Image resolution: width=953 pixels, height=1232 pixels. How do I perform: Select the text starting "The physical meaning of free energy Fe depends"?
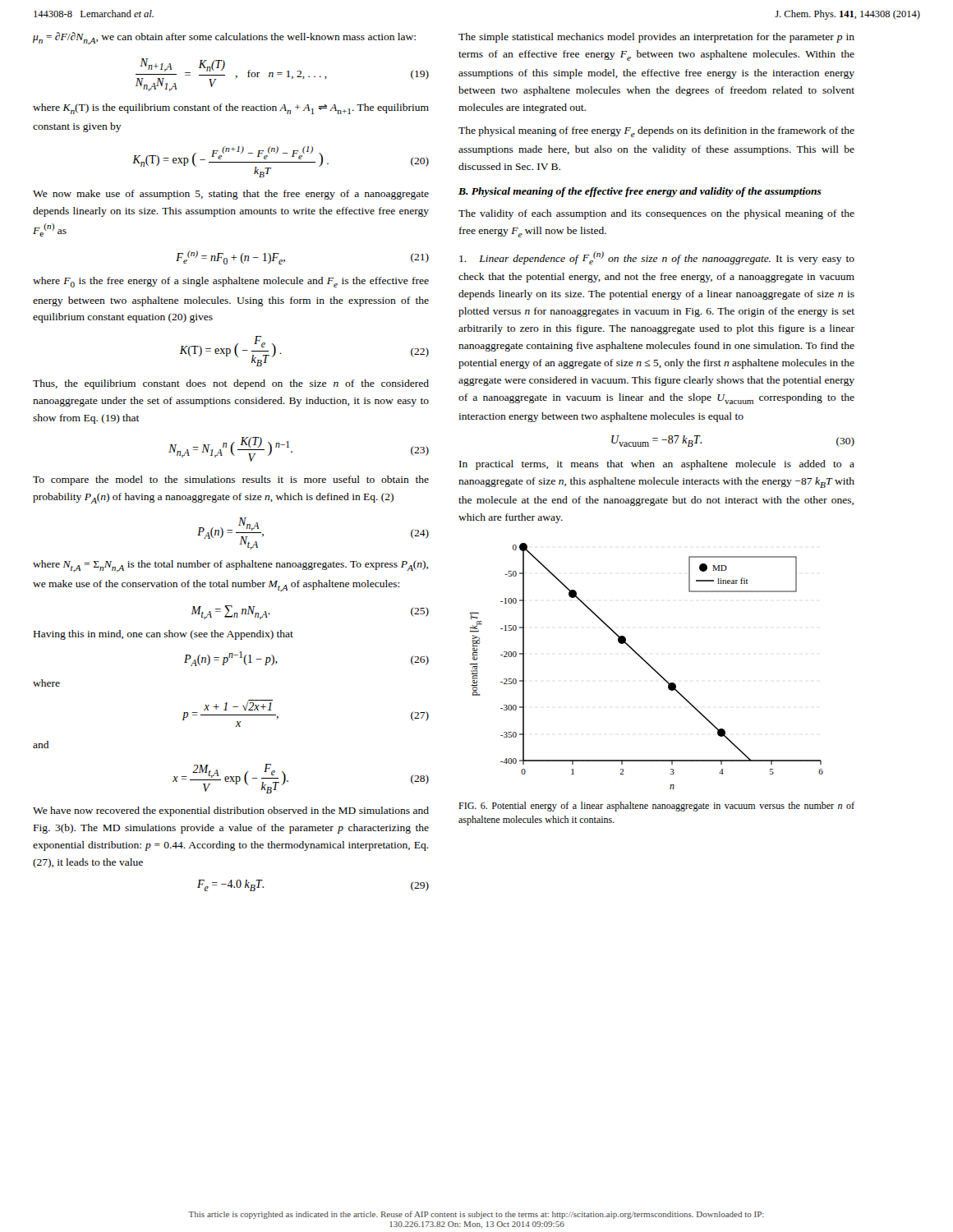tap(656, 148)
